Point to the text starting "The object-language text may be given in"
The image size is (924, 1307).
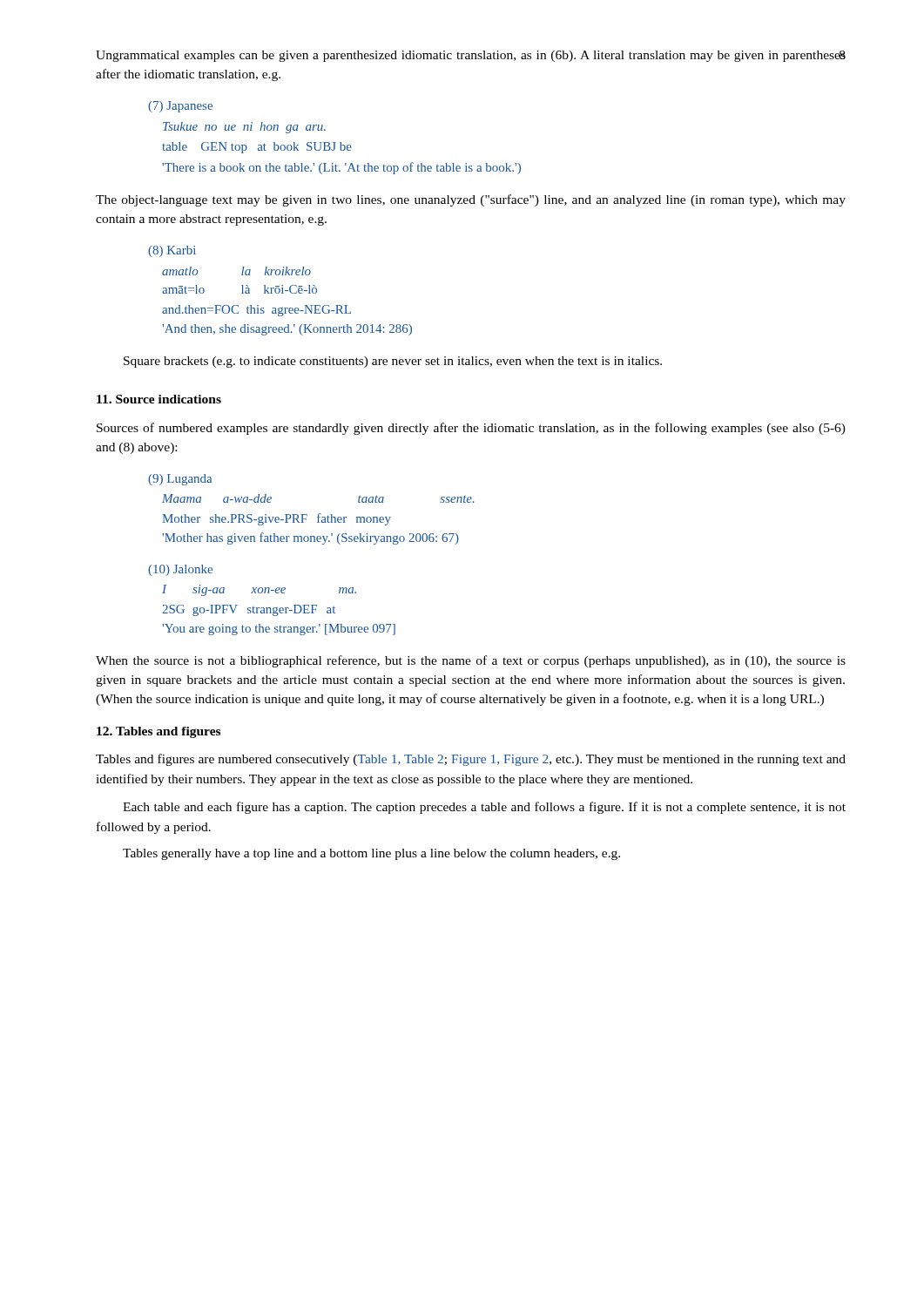click(471, 209)
